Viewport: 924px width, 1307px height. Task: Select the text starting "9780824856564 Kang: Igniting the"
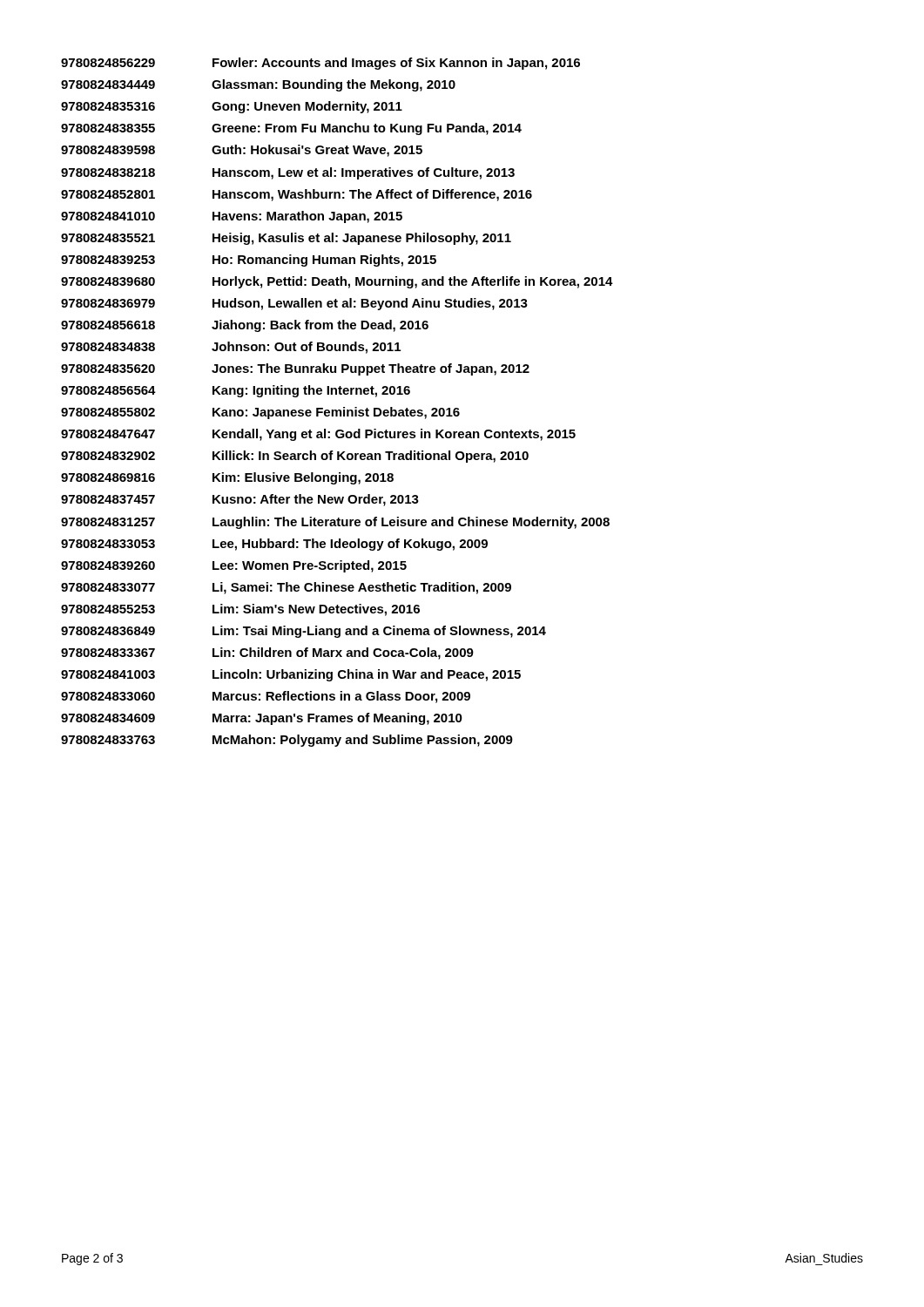(x=236, y=391)
